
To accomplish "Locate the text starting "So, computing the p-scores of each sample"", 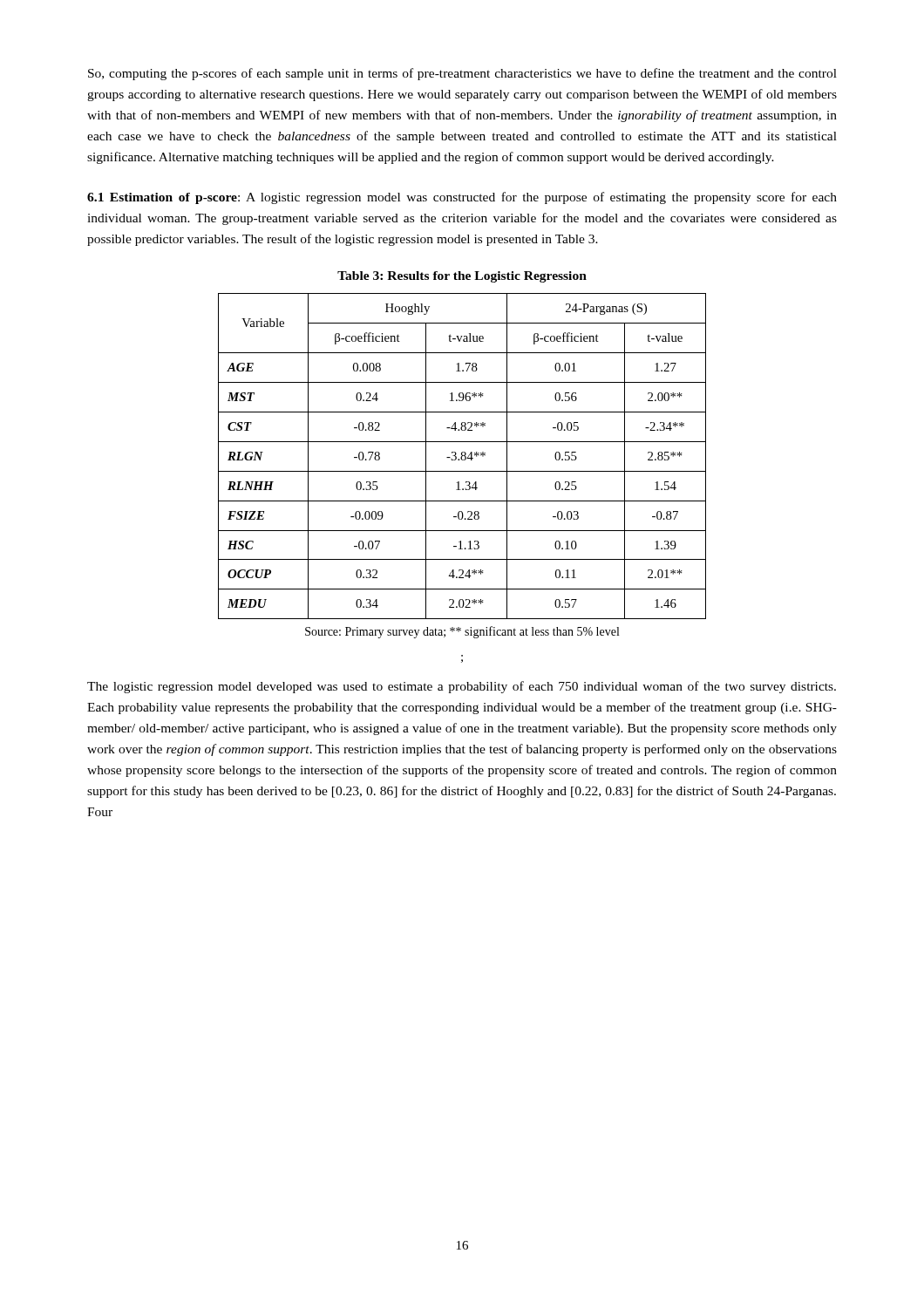I will 462,115.
